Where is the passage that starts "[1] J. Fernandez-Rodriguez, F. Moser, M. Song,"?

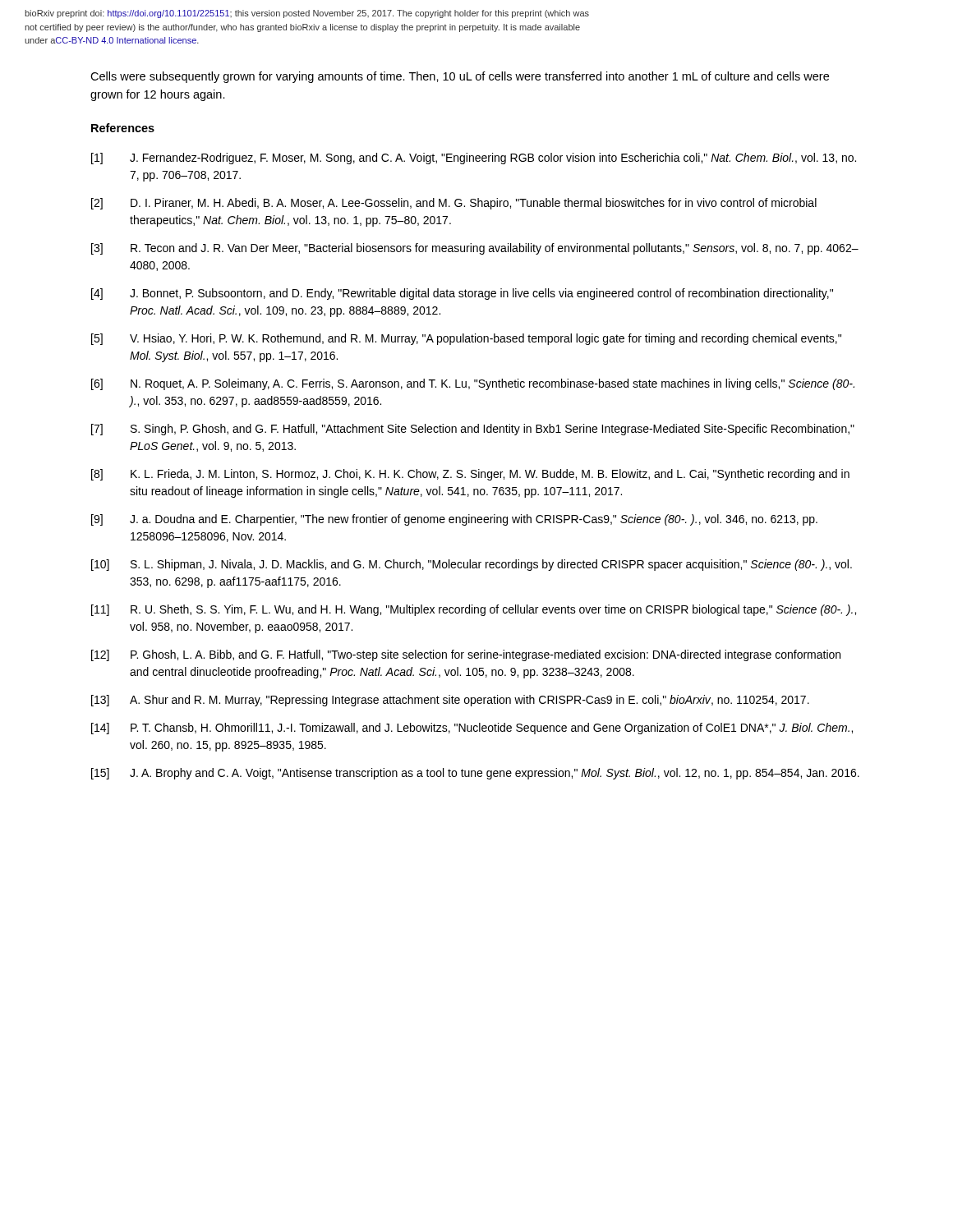pyautogui.click(x=476, y=167)
